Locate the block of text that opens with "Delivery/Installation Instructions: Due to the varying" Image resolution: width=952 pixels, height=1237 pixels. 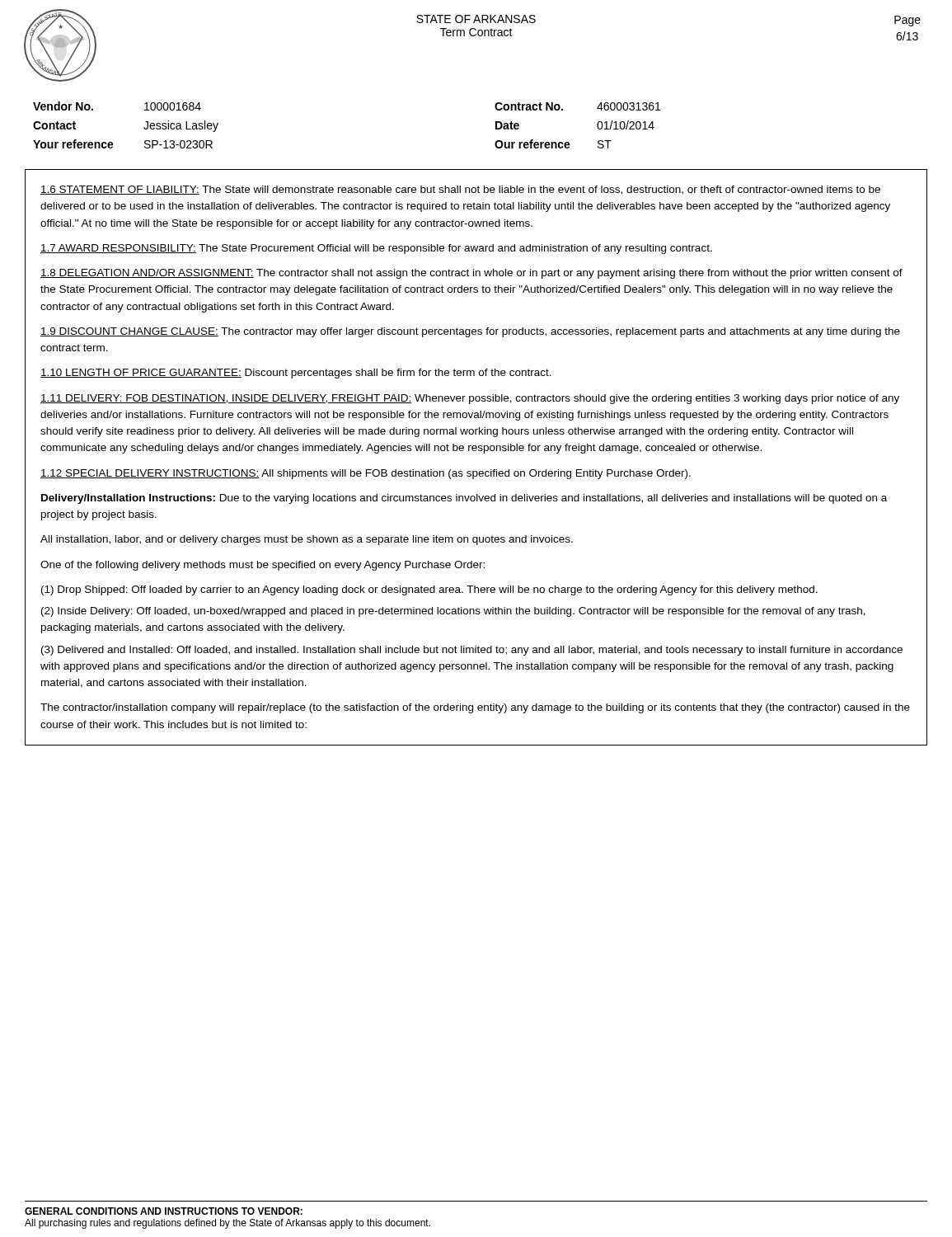coord(464,506)
